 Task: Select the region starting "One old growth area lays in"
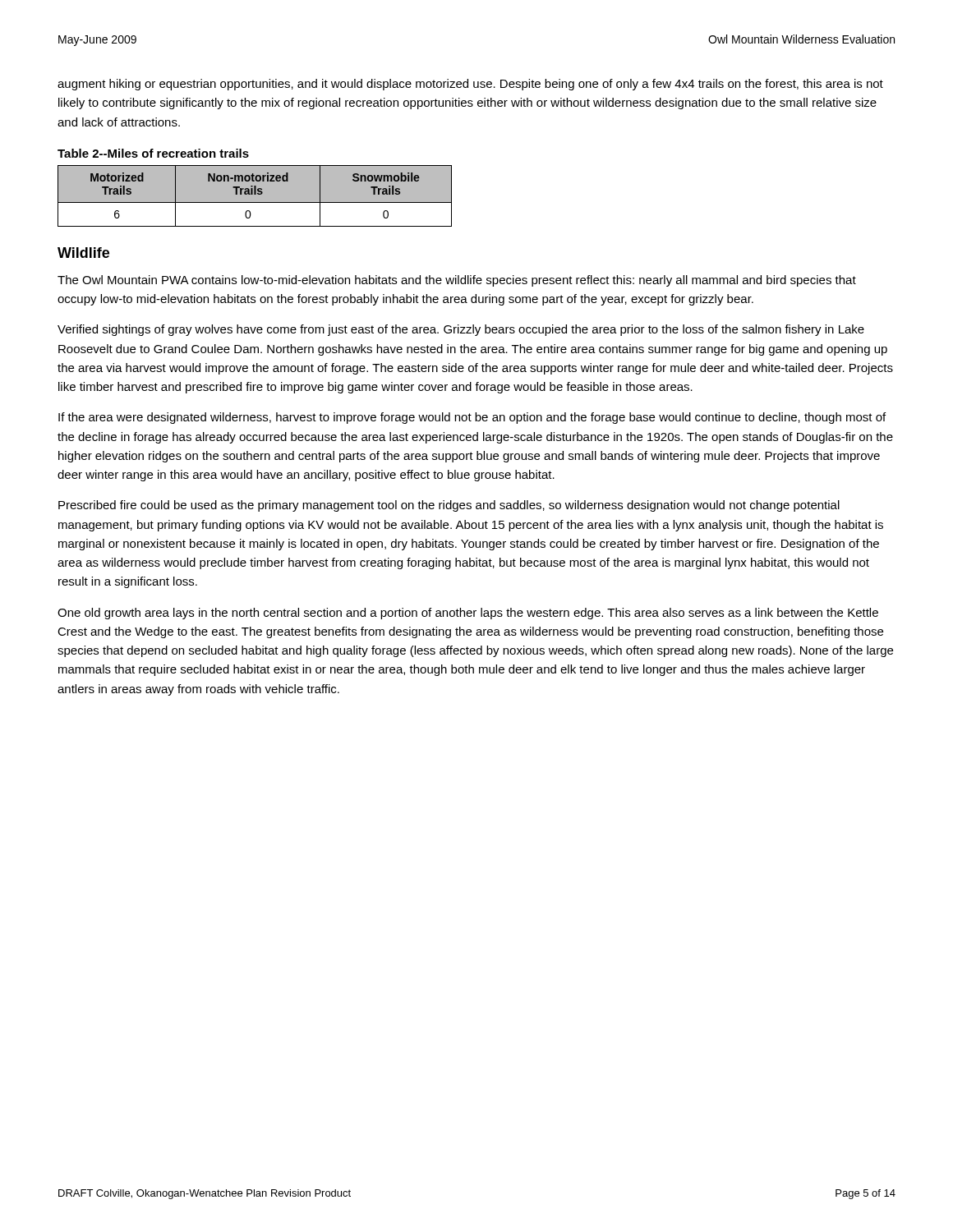(x=476, y=650)
